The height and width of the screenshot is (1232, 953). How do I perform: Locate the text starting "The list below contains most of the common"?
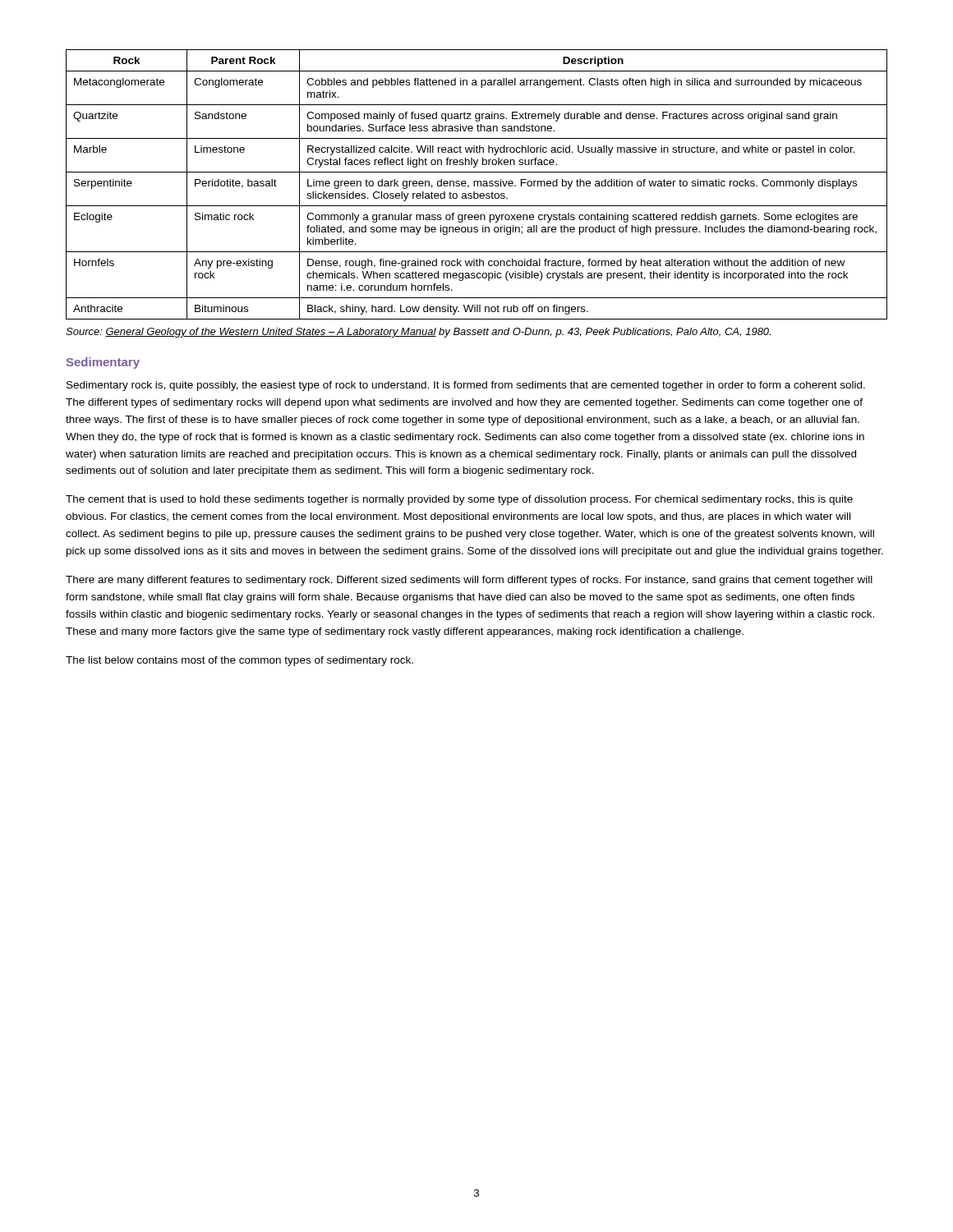pyautogui.click(x=240, y=660)
